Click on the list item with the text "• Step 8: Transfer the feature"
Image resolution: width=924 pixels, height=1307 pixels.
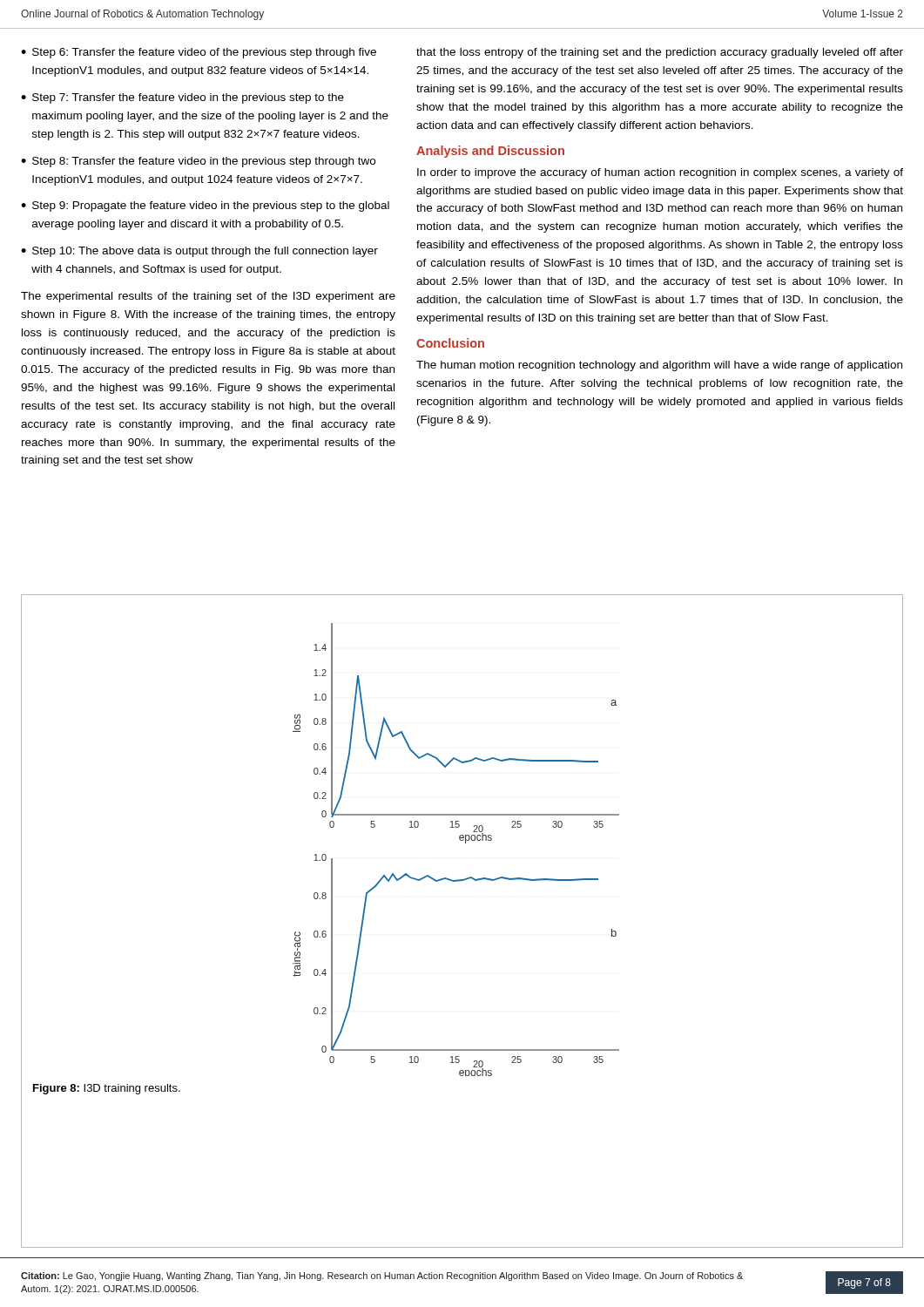(x=208, y=170)
